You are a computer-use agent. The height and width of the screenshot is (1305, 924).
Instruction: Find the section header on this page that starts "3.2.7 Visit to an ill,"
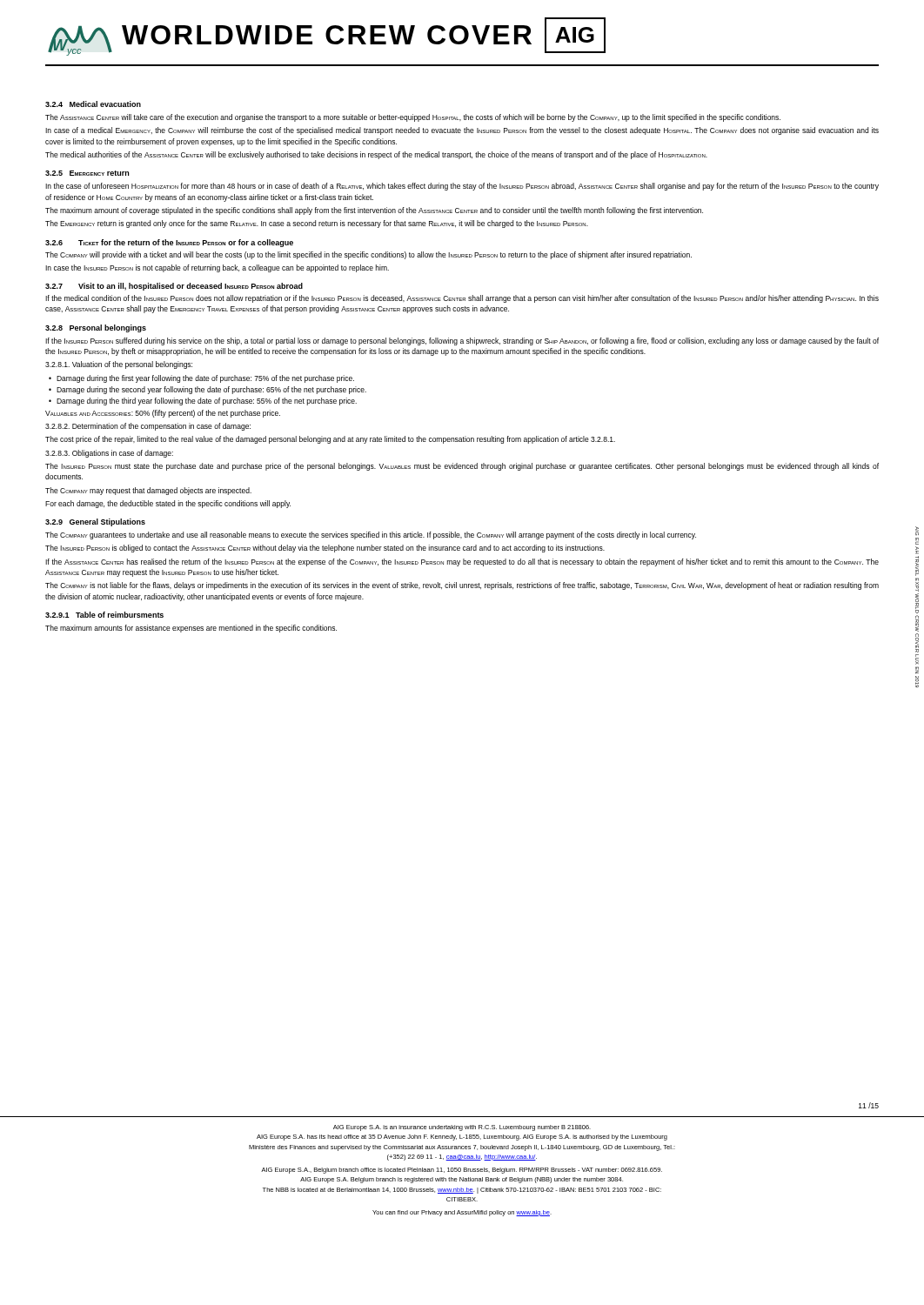tap(462, 286)
